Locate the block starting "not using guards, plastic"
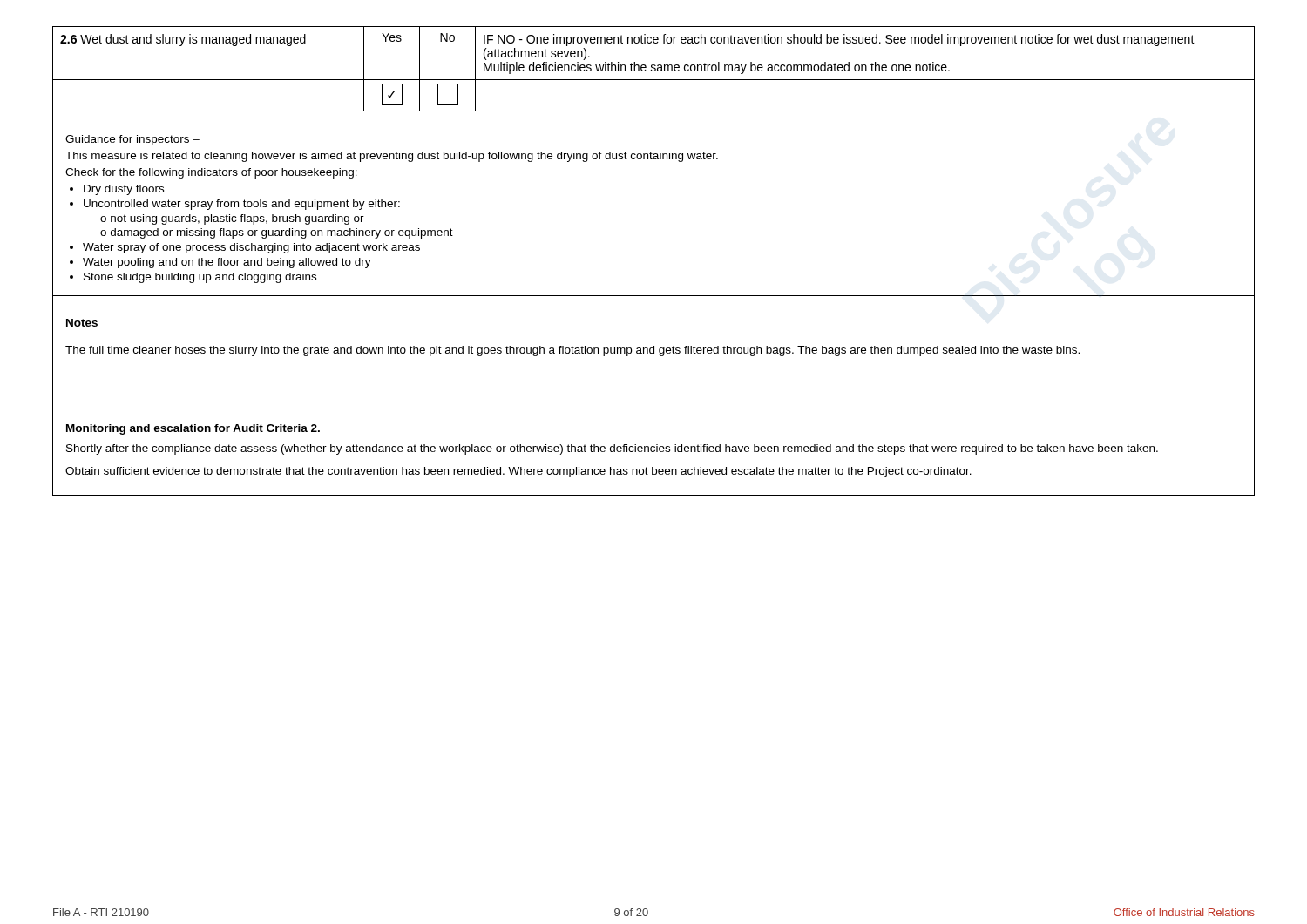Image resolution: width=1307 pixels, height=924 pixels. point(237,218)
